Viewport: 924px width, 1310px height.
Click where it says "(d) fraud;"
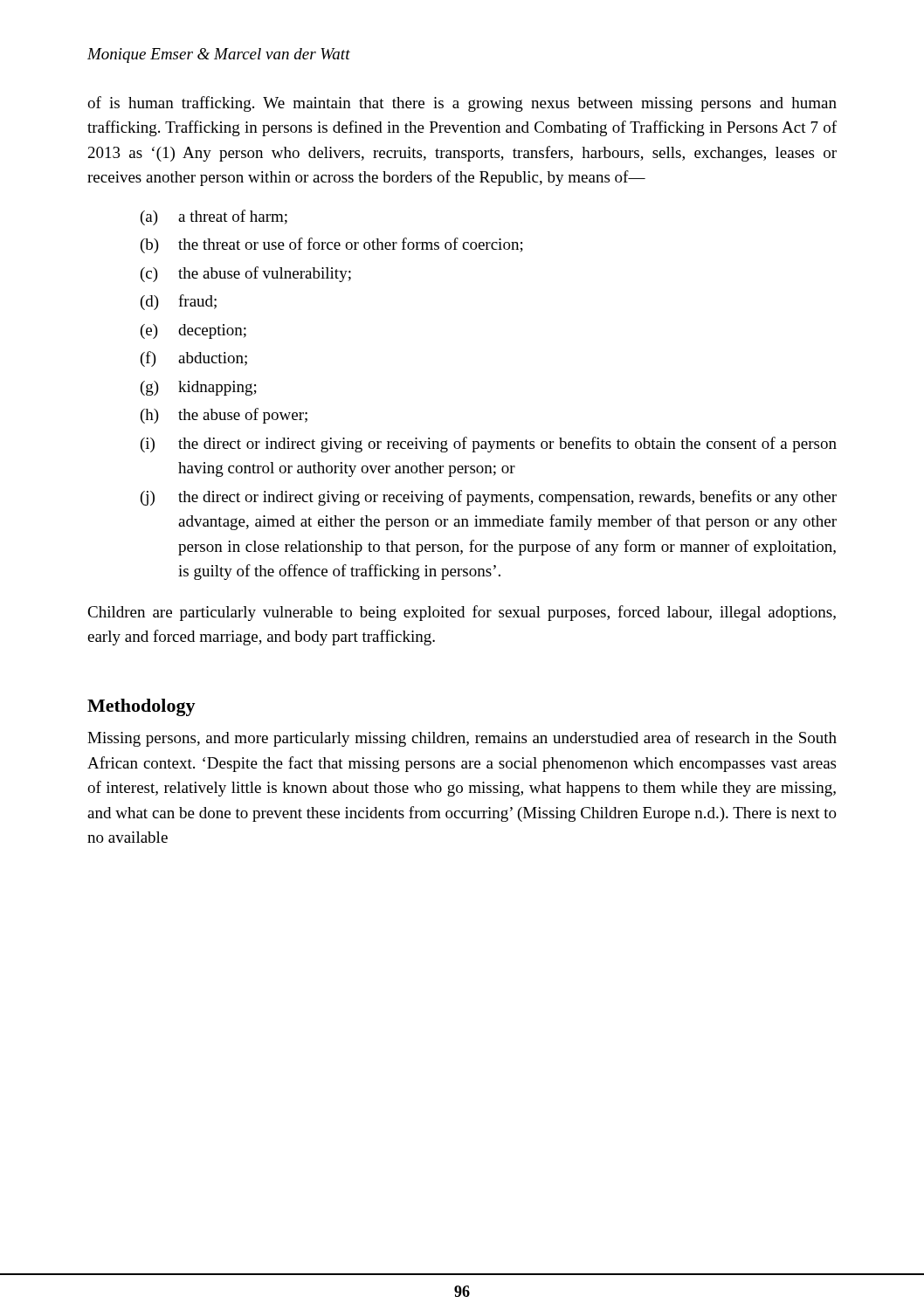[x=179, y=302]
